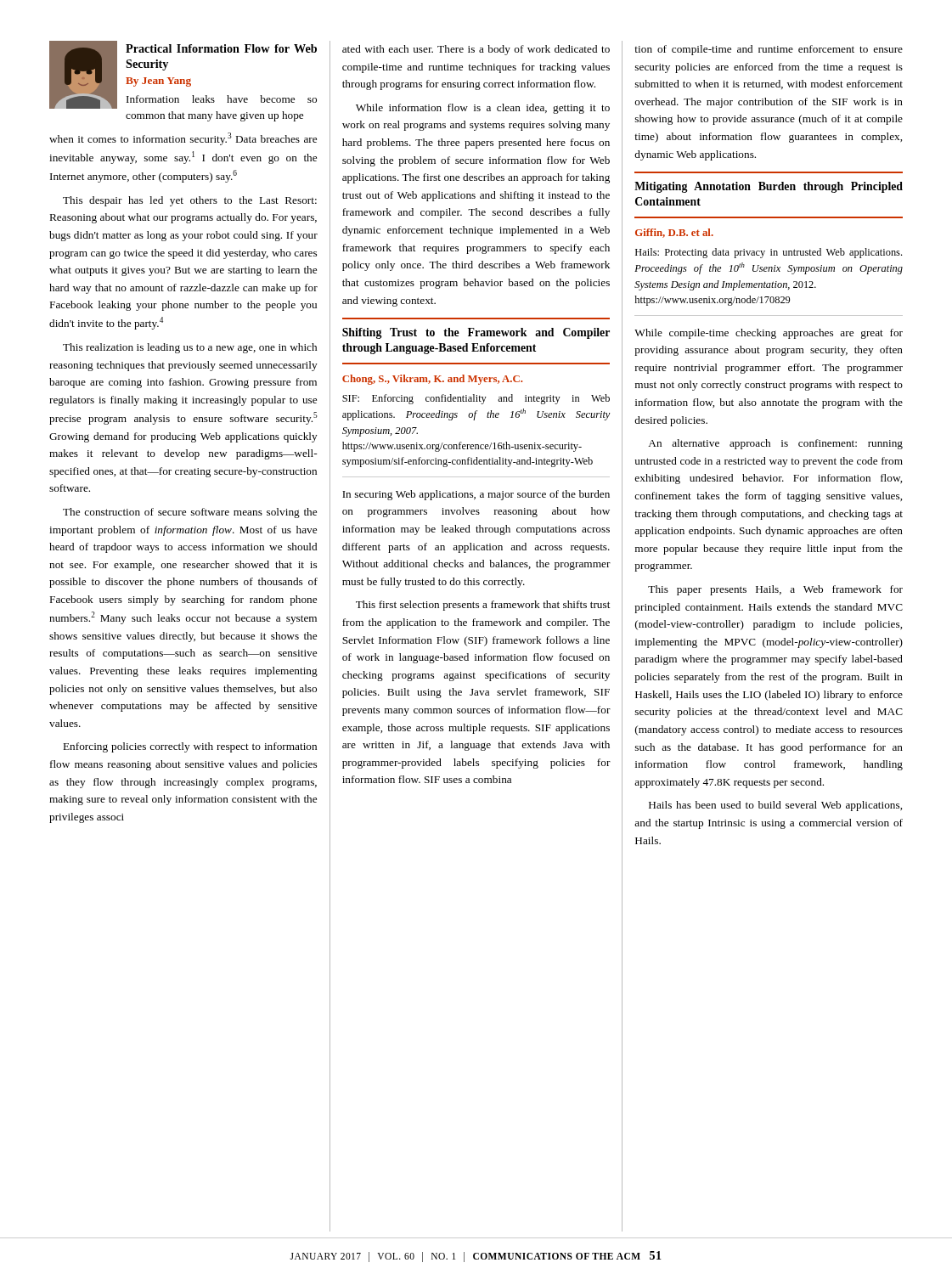The image size is (952, 1274).
Task: Find the text block that reads "In securing Web applications, a"
Action: pos(476,637)
